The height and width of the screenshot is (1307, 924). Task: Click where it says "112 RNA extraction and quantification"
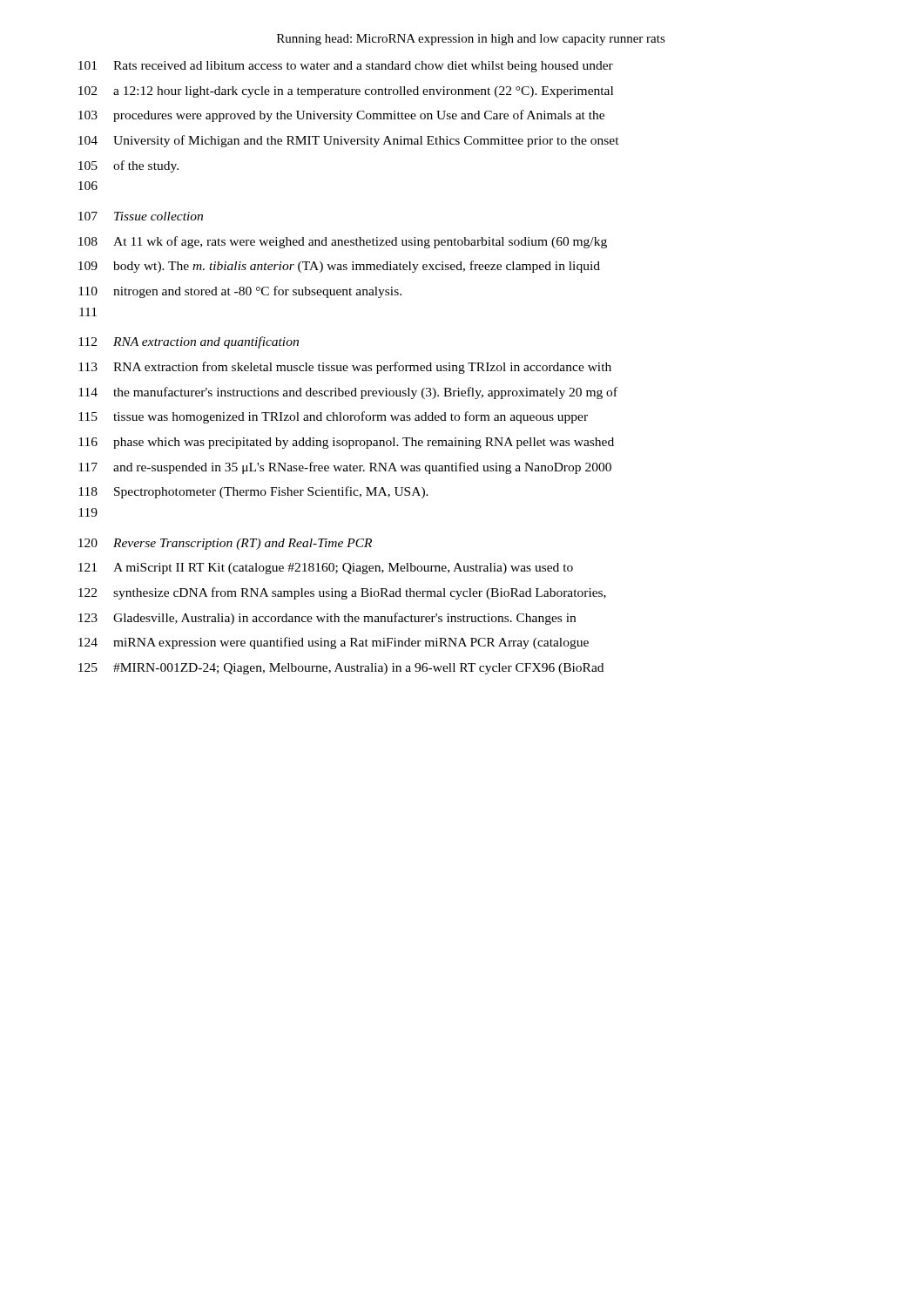pos(189,342)
